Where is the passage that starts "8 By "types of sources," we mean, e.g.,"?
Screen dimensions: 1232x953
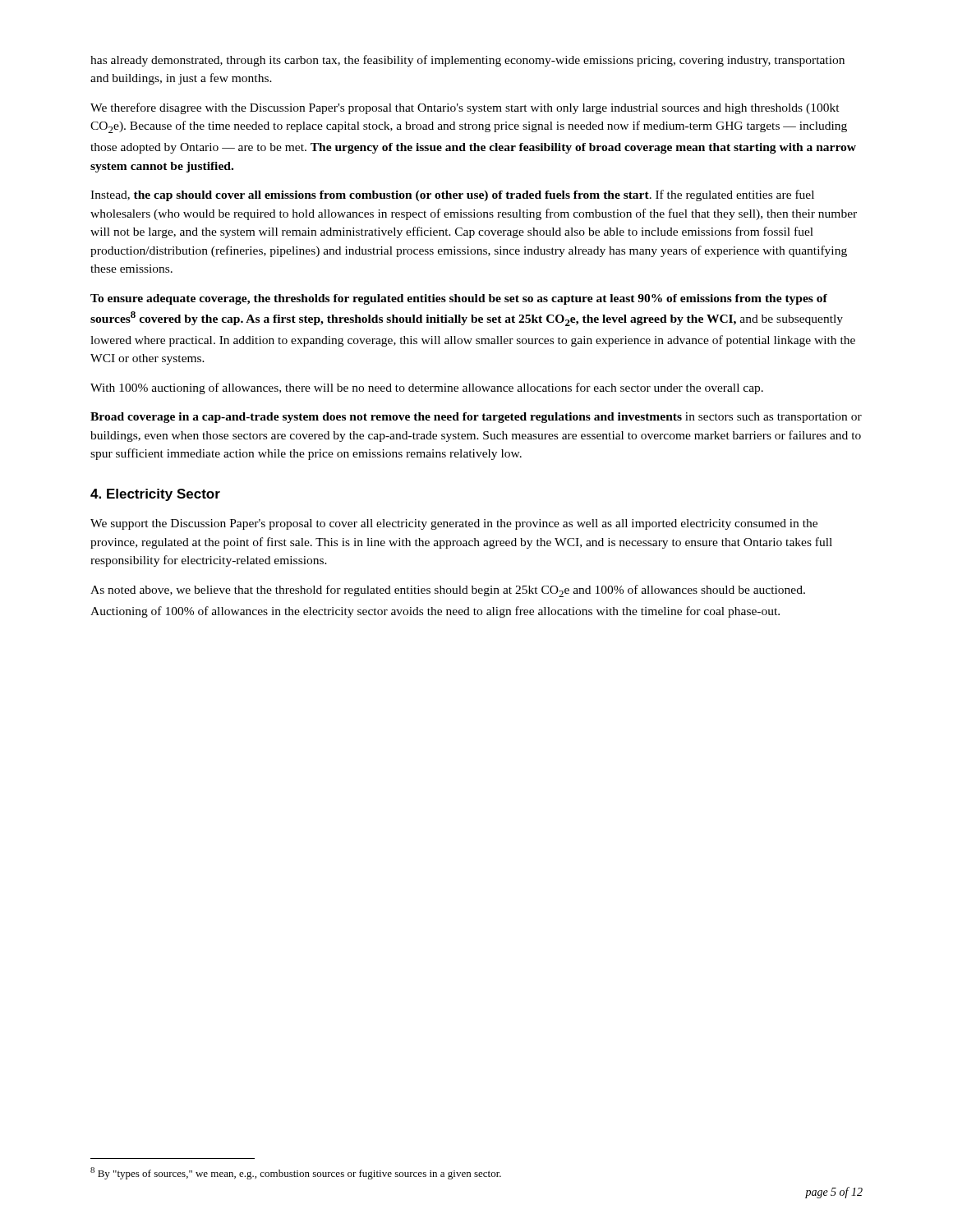296,1172
